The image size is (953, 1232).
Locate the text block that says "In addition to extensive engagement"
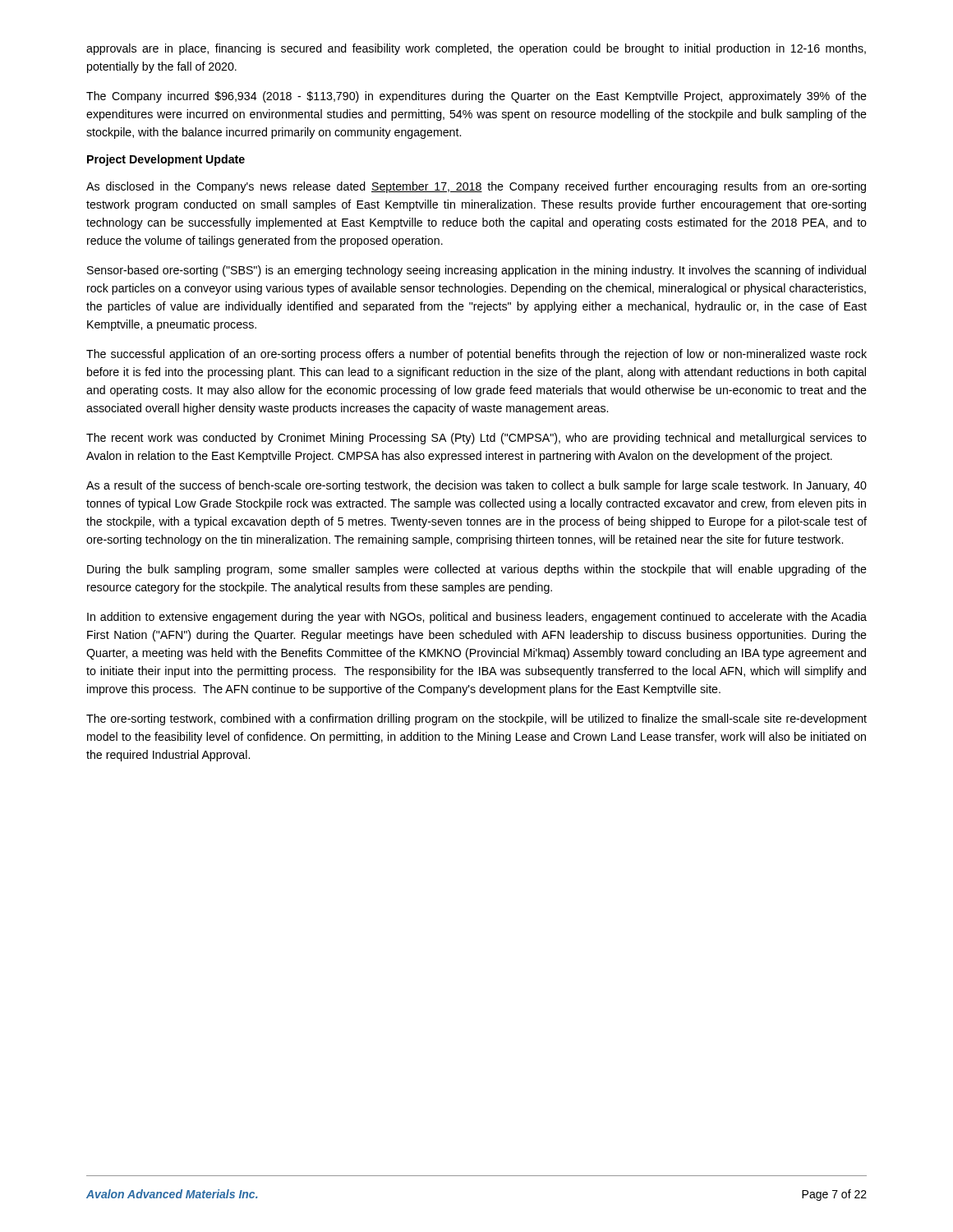[x=476, y=653]
